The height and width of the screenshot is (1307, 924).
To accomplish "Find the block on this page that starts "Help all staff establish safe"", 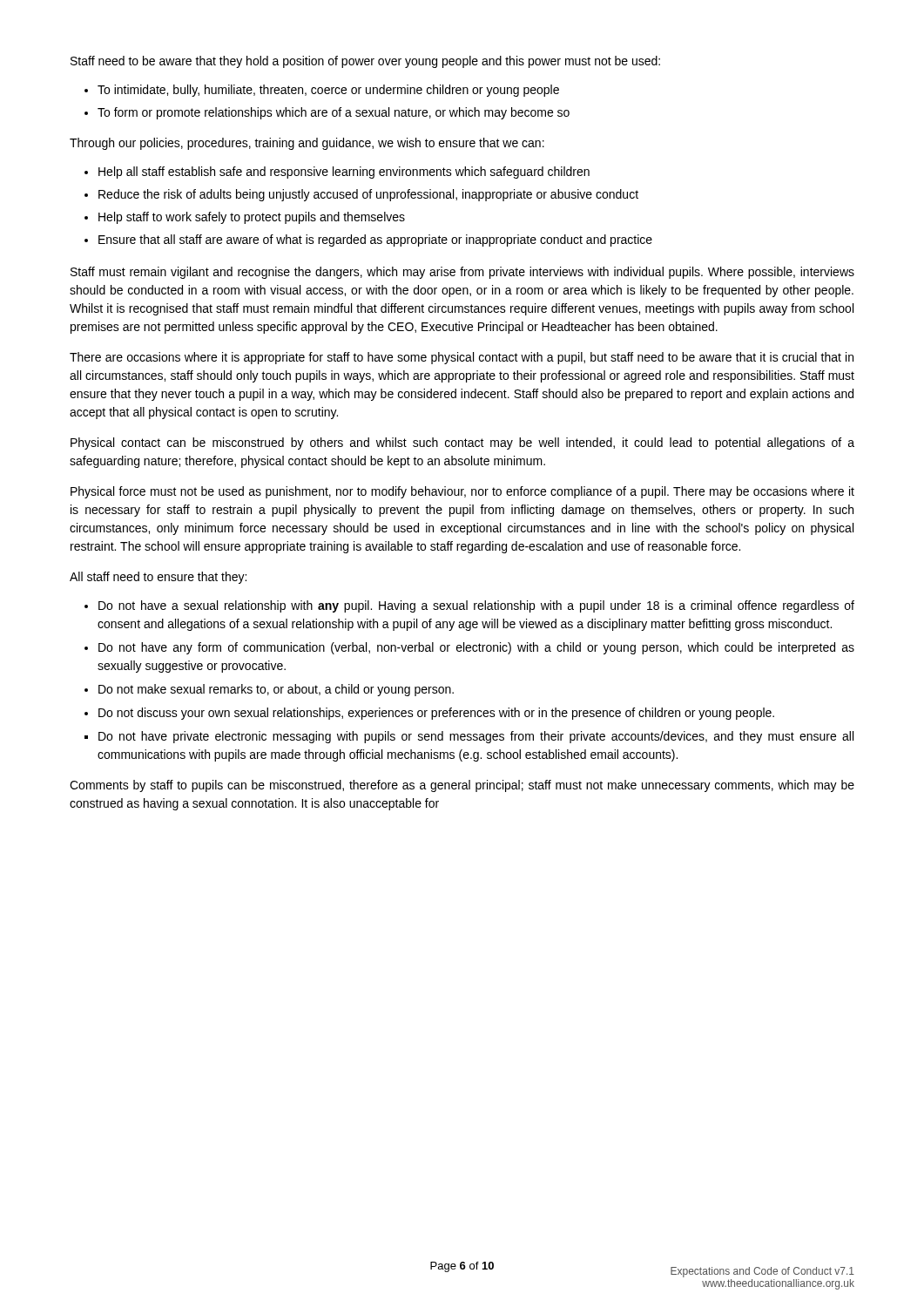I will tap(462, 172).
